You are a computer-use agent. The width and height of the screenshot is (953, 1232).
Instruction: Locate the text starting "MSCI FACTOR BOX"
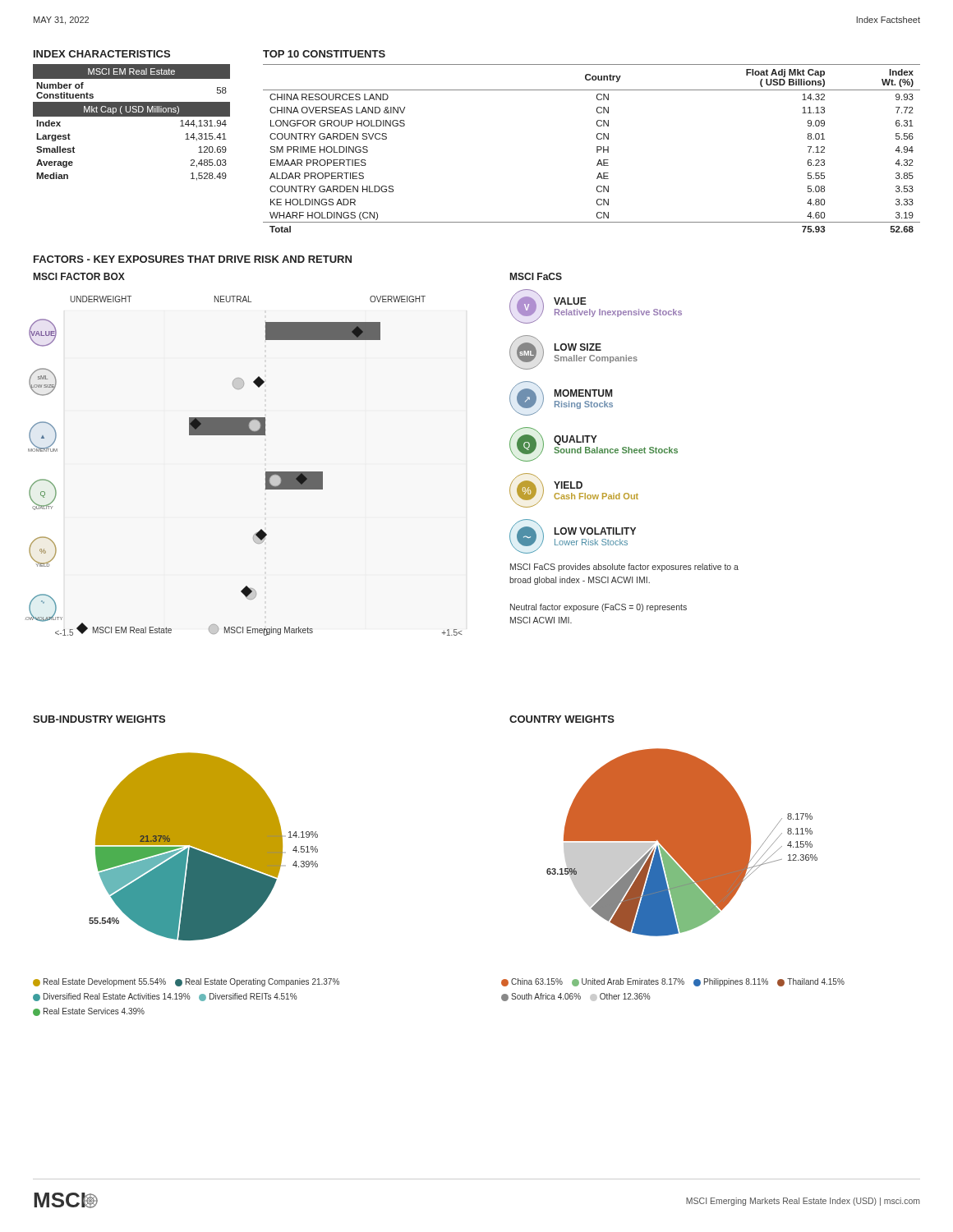pos(79,277)
